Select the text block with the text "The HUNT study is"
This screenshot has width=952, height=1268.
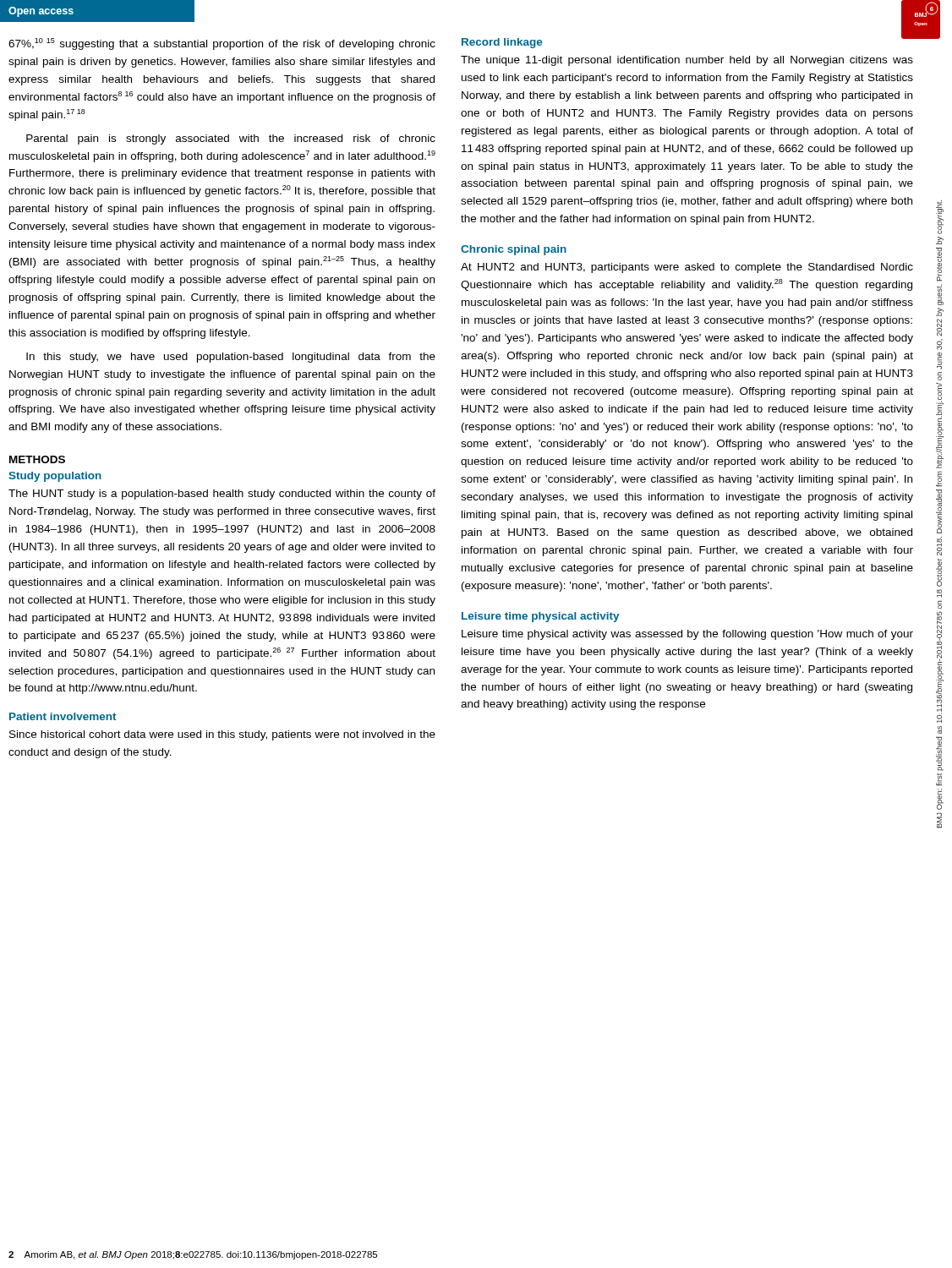(222, 592)
